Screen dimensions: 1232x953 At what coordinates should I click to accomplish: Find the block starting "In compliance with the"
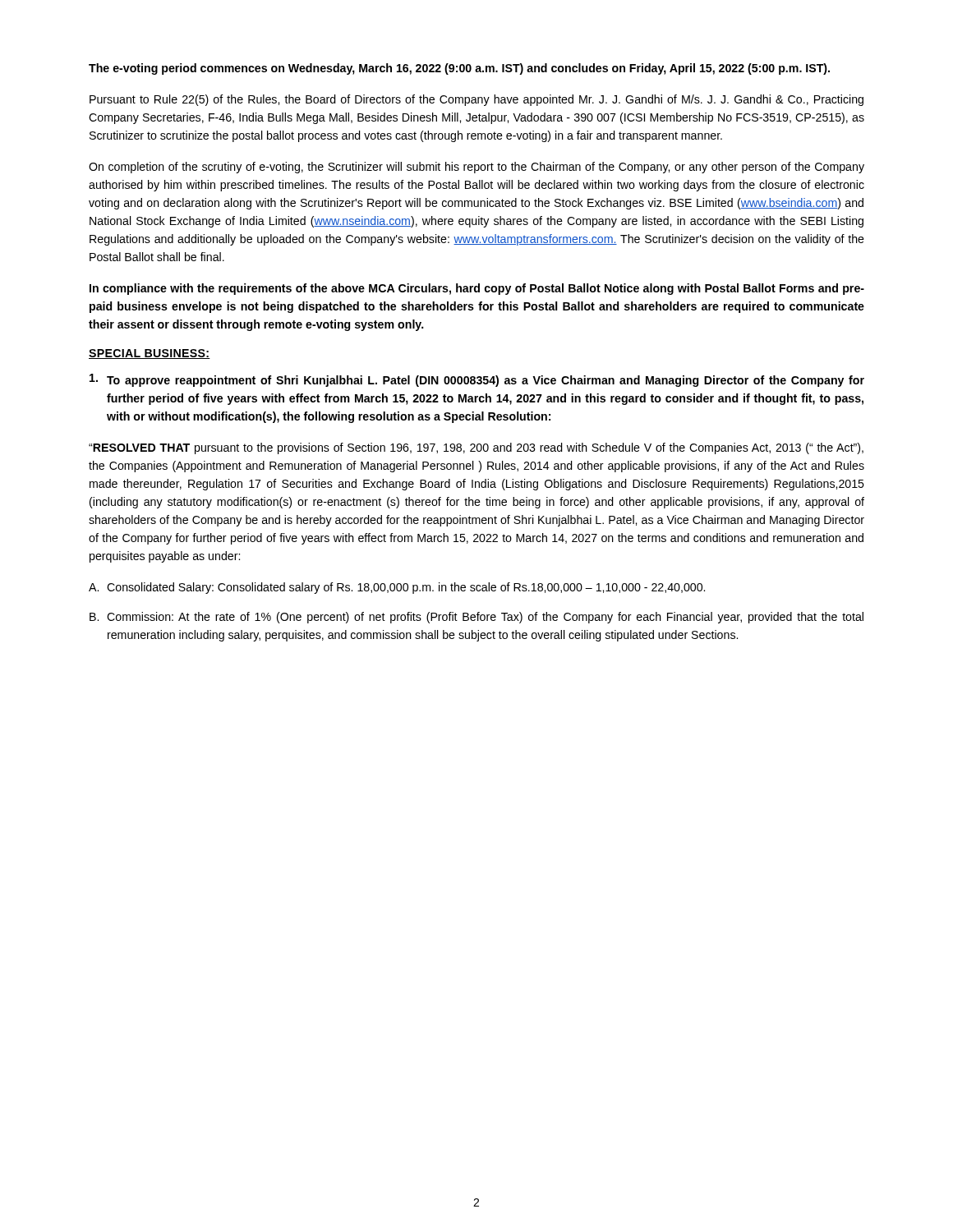pyautogui.click(x=476, y=306)
